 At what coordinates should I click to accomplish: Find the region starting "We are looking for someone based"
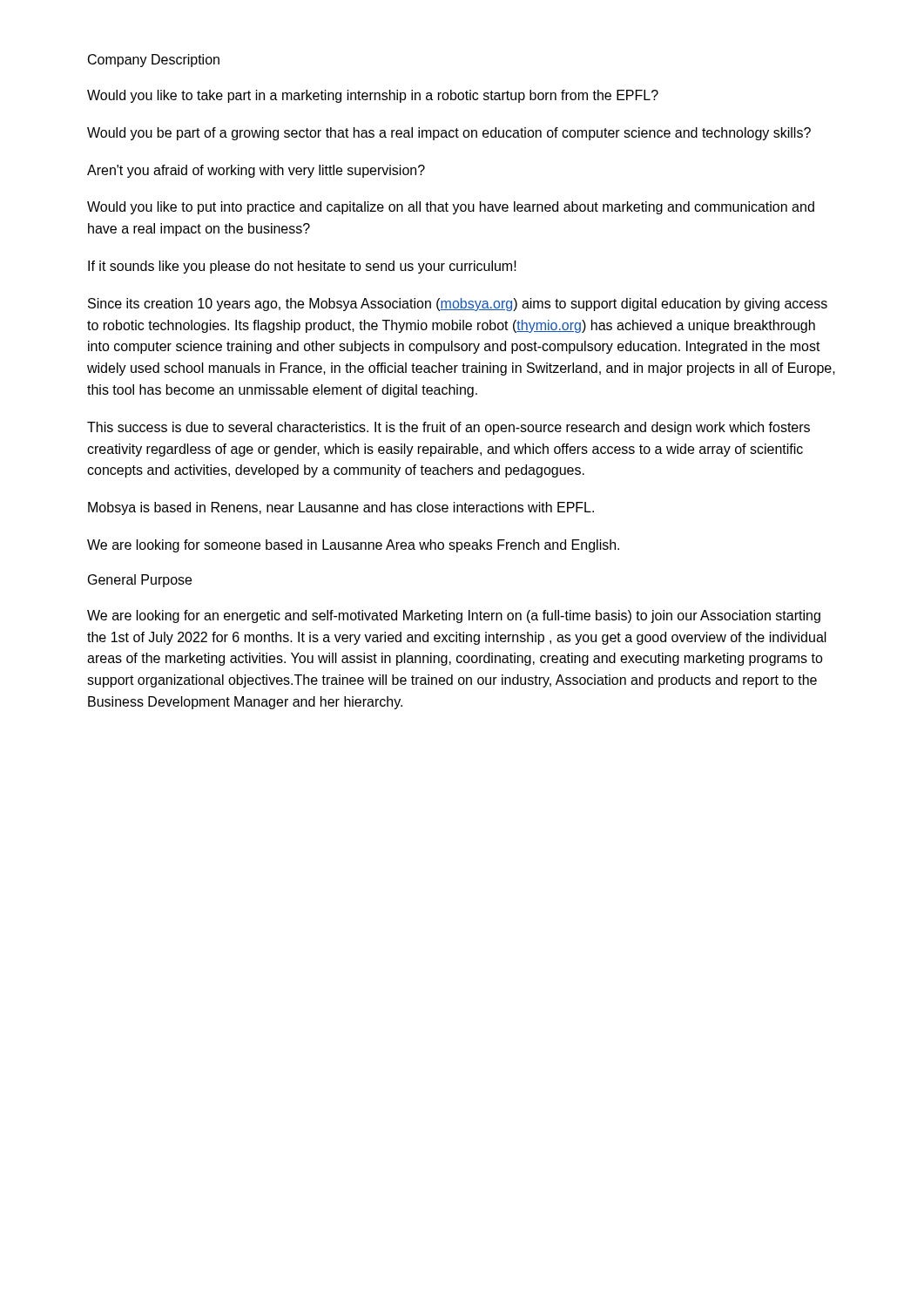tap(354, 545)
